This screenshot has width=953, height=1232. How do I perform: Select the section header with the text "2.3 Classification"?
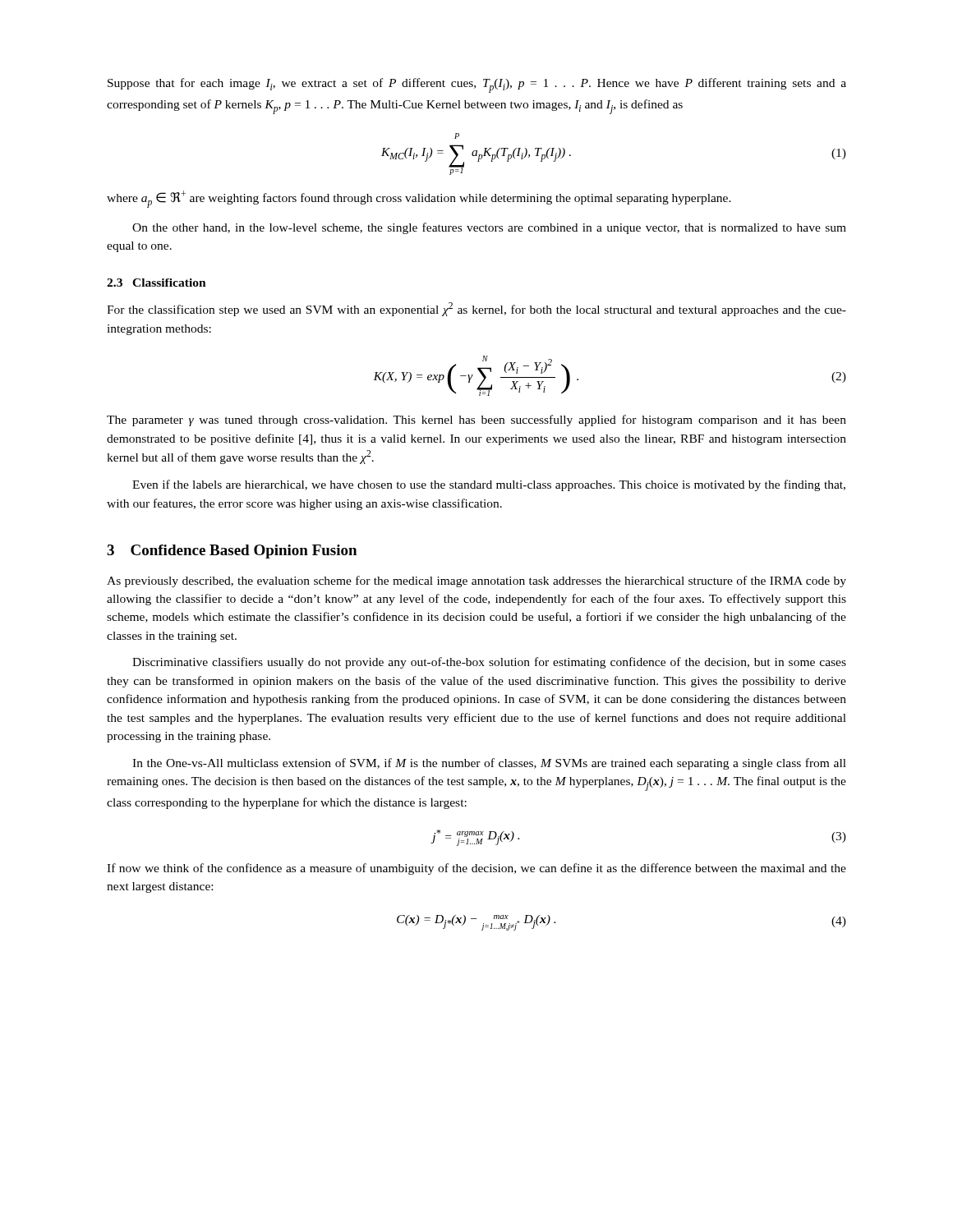click(157, 283)
